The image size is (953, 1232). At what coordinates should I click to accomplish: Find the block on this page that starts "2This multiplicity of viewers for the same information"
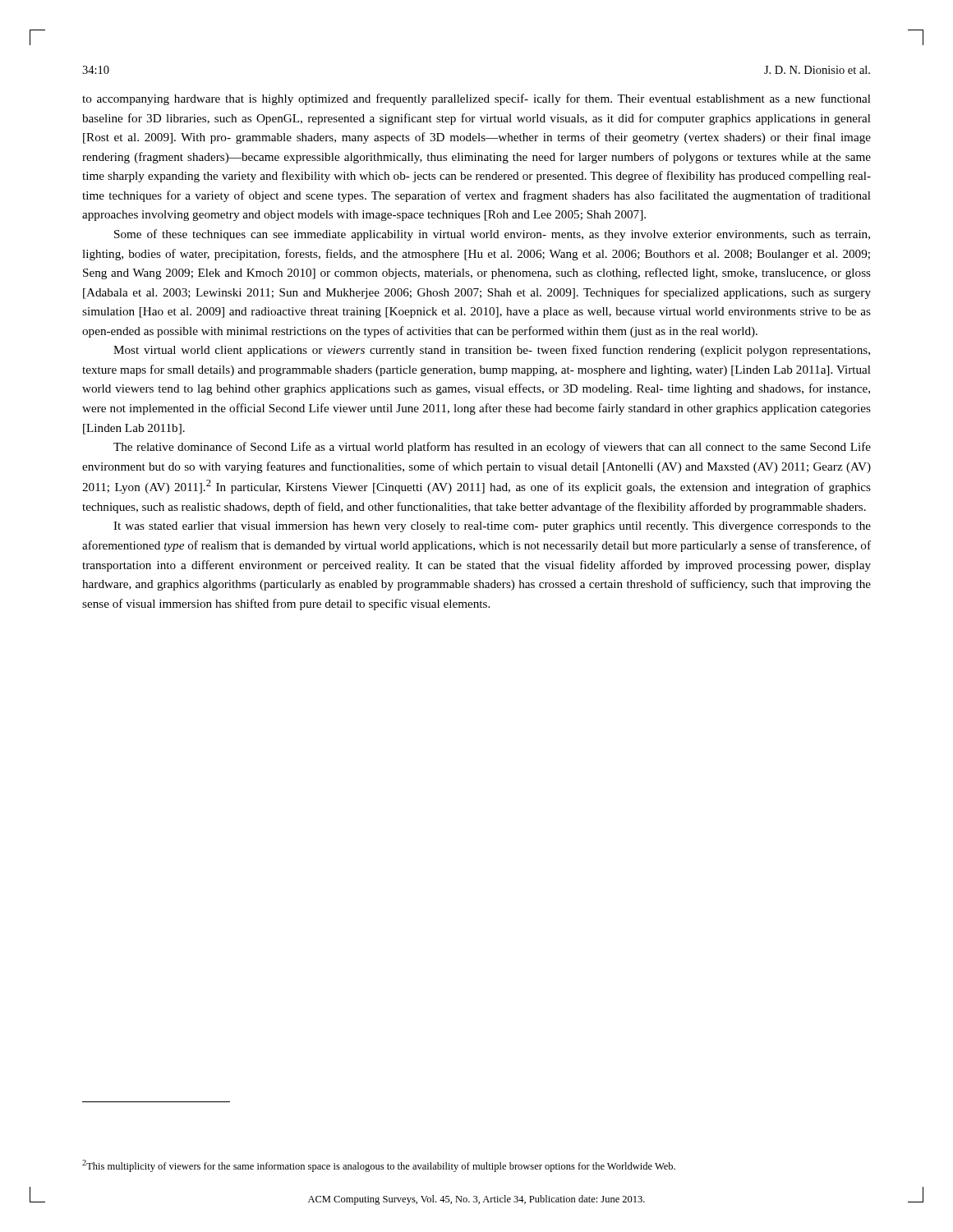click(476, 1165)
